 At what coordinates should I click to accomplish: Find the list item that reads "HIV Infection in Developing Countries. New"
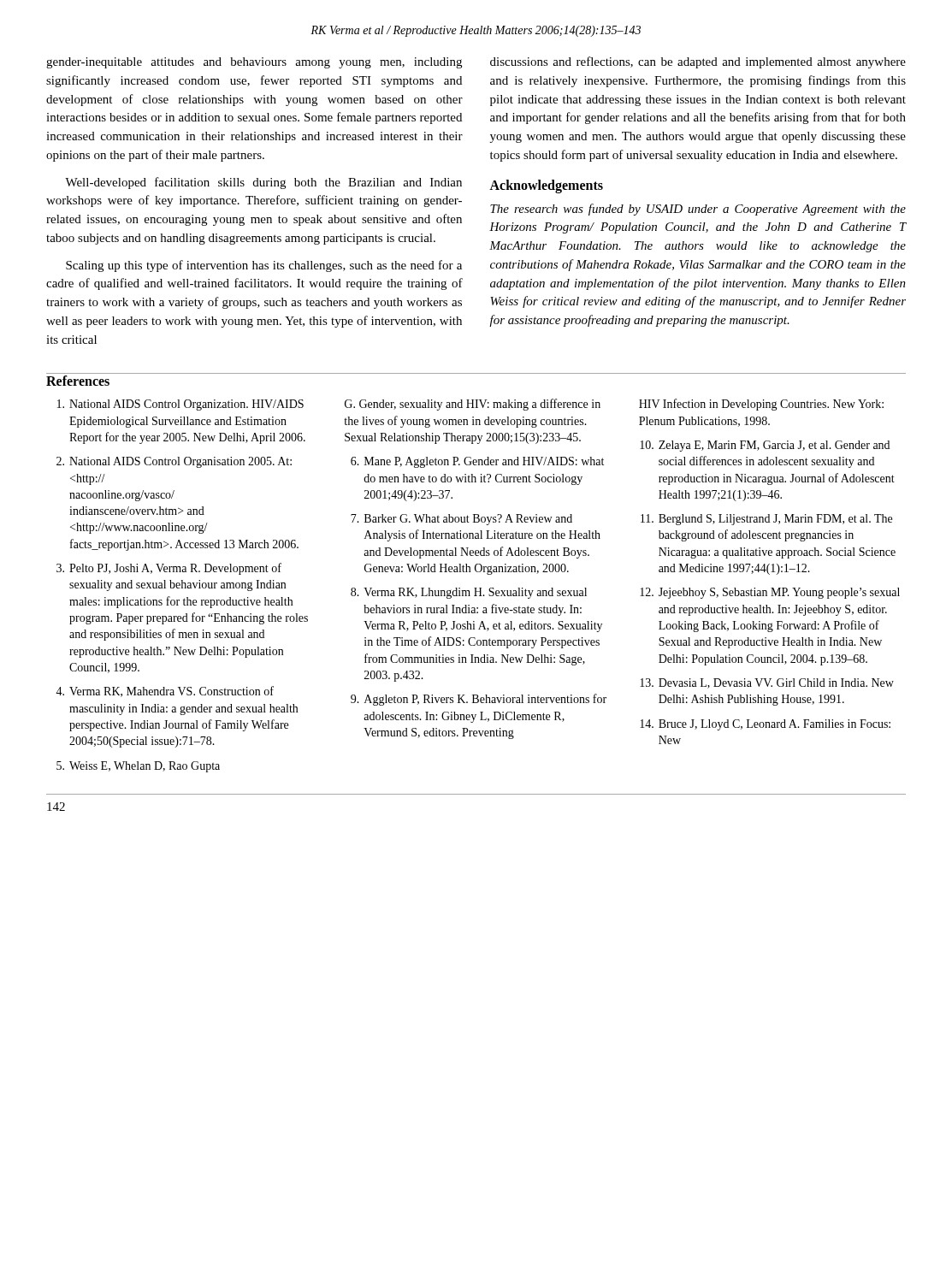[772, 413]
